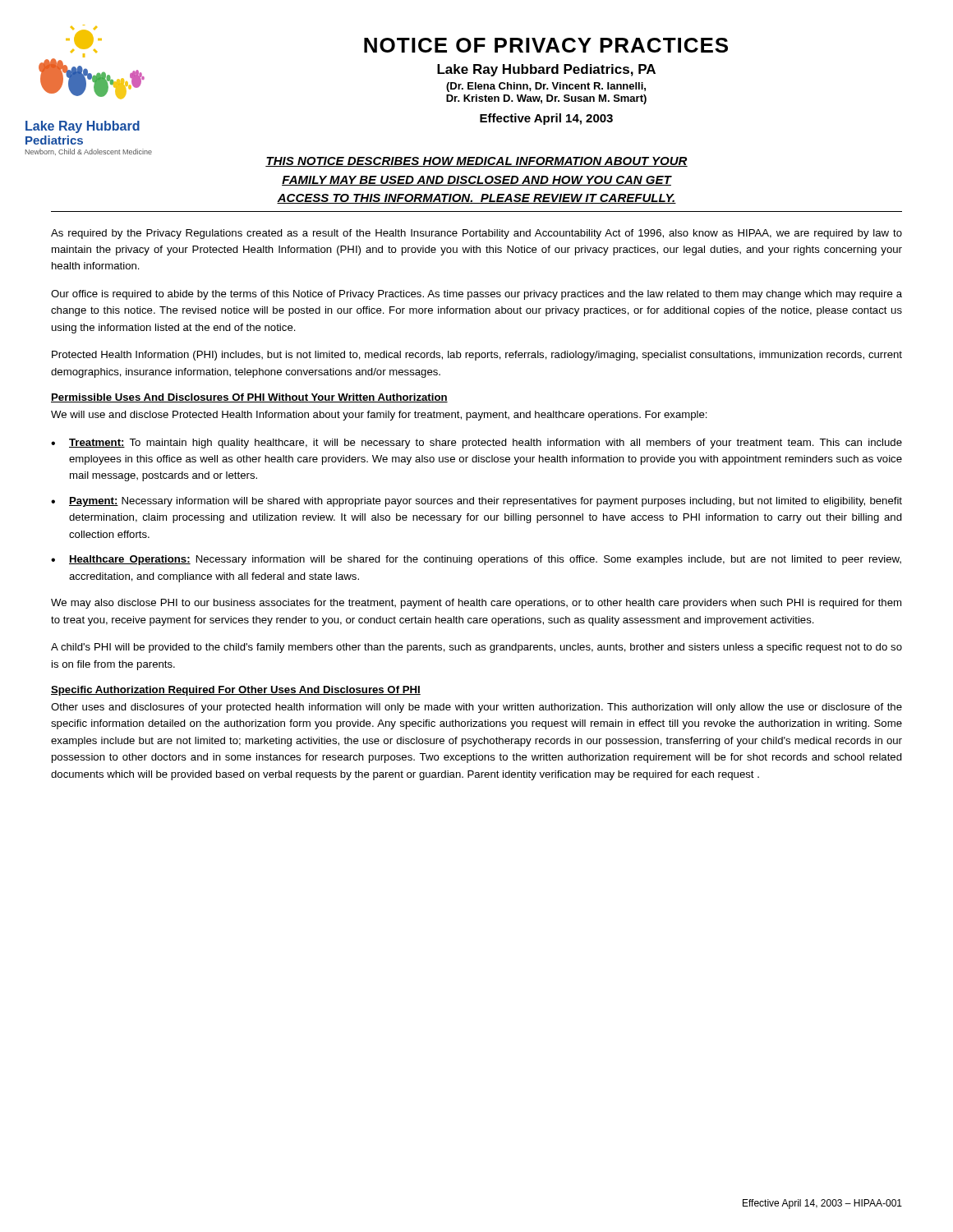Image resolution: width=953 pixels, height=1232 pixels.
Task: Navigate to the text starting "NOTICE OF PRIVACY PRACTICES"
Action: [546, 45]
